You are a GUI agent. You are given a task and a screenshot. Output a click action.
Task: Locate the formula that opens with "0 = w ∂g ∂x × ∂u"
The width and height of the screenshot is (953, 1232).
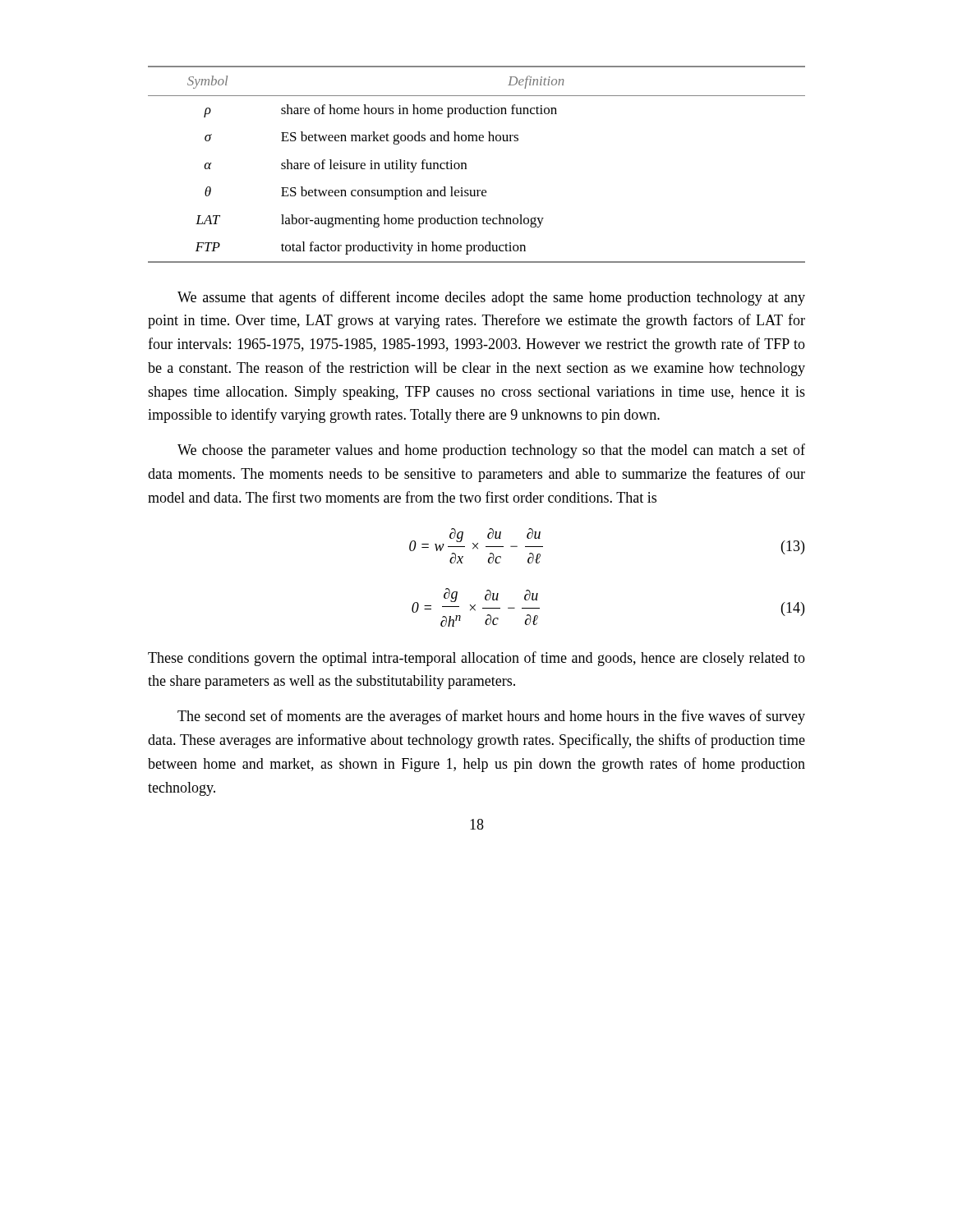494,547
